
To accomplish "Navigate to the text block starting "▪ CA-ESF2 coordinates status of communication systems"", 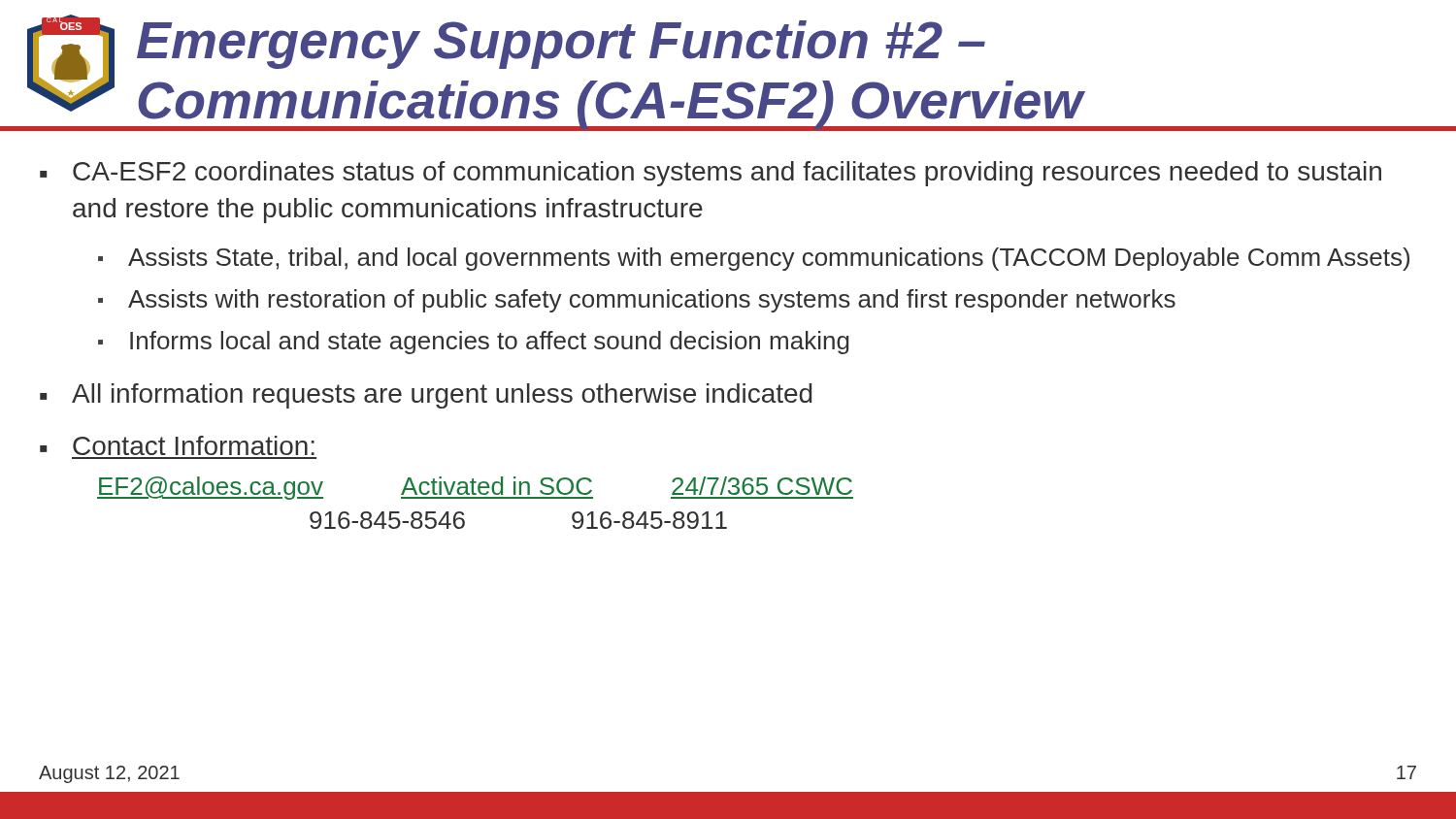I will [728, 190].
